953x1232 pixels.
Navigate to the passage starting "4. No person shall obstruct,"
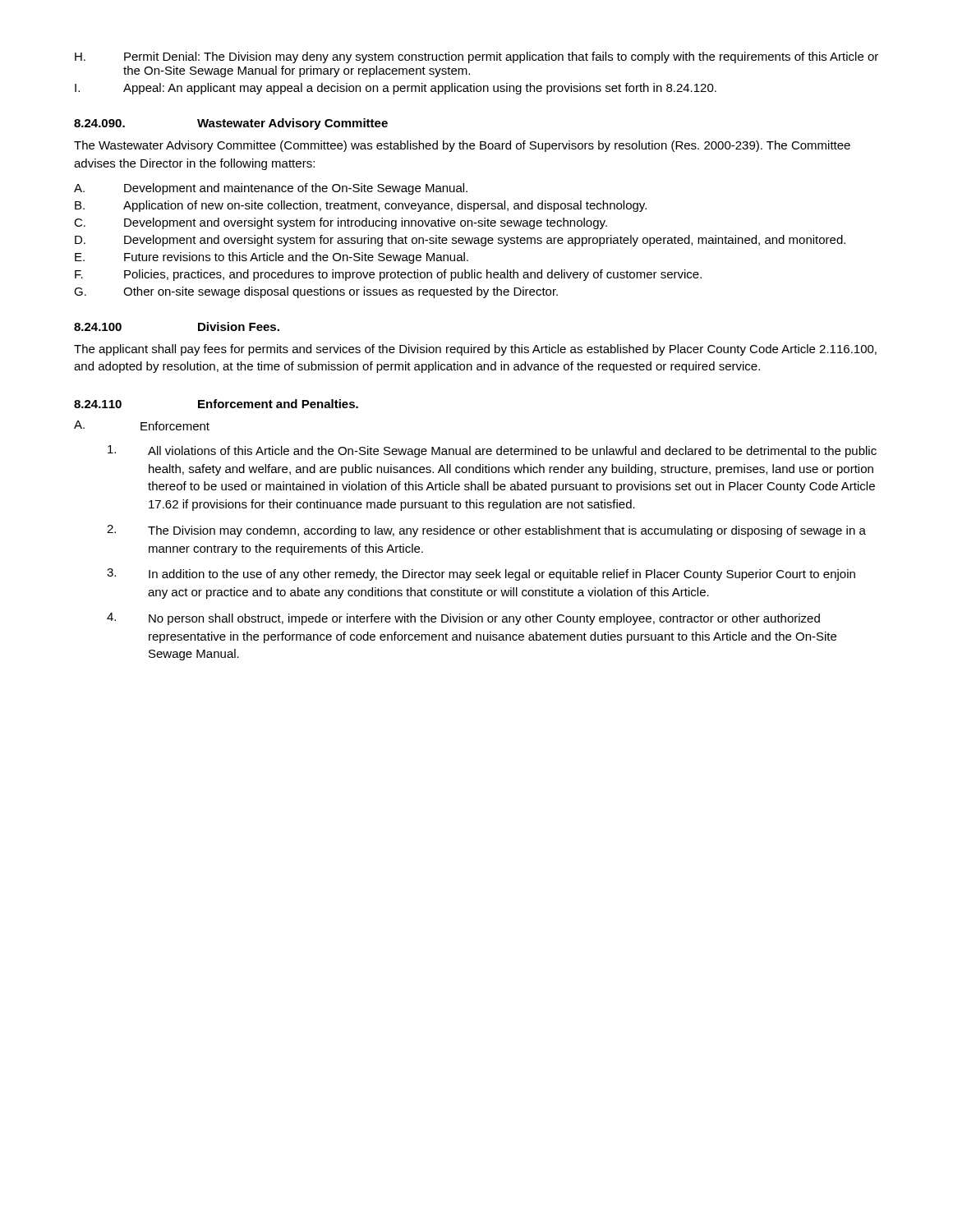[x=493, y=636]
